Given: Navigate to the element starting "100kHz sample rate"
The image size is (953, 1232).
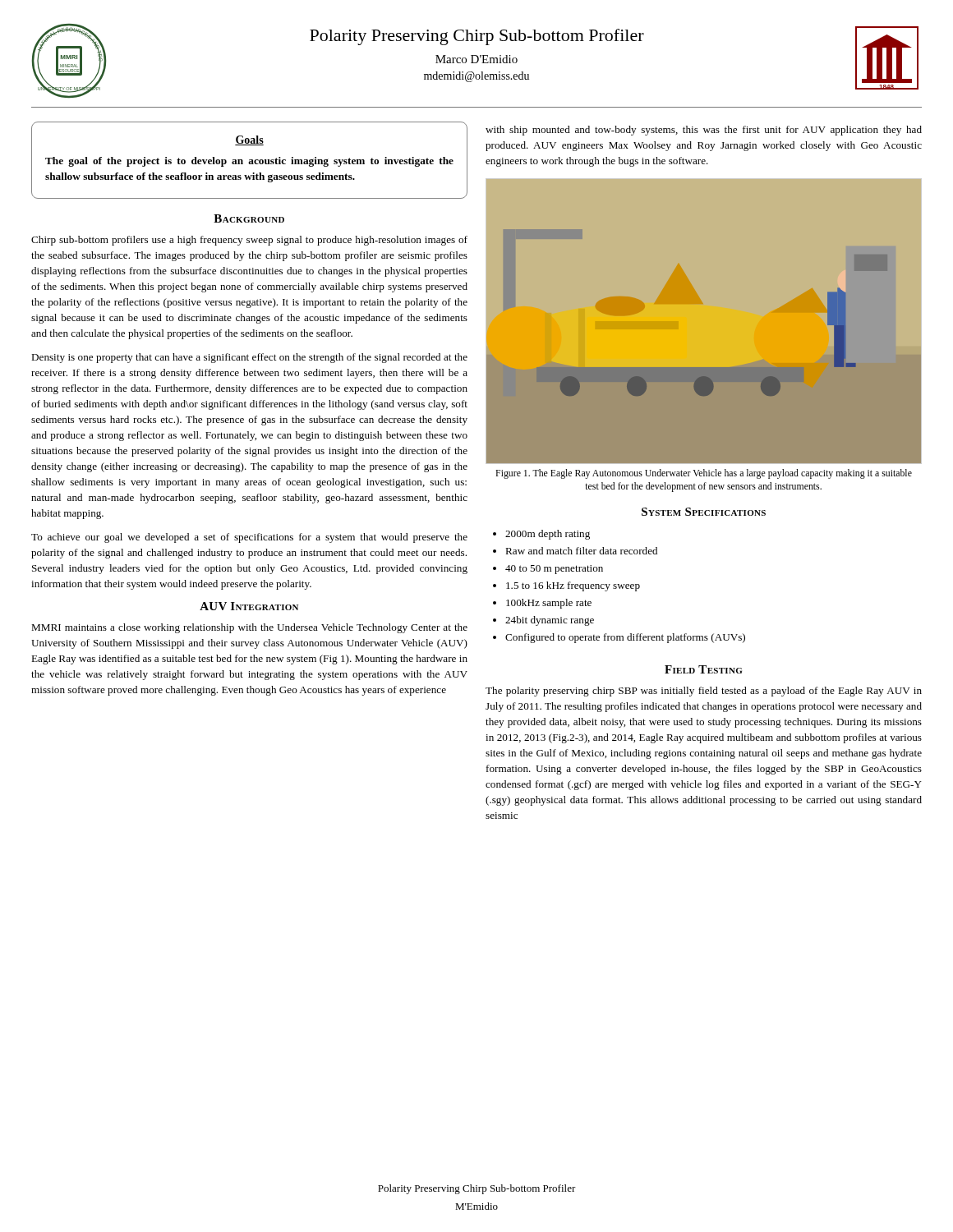Looking at the screenshot, I should coord(549,603).
